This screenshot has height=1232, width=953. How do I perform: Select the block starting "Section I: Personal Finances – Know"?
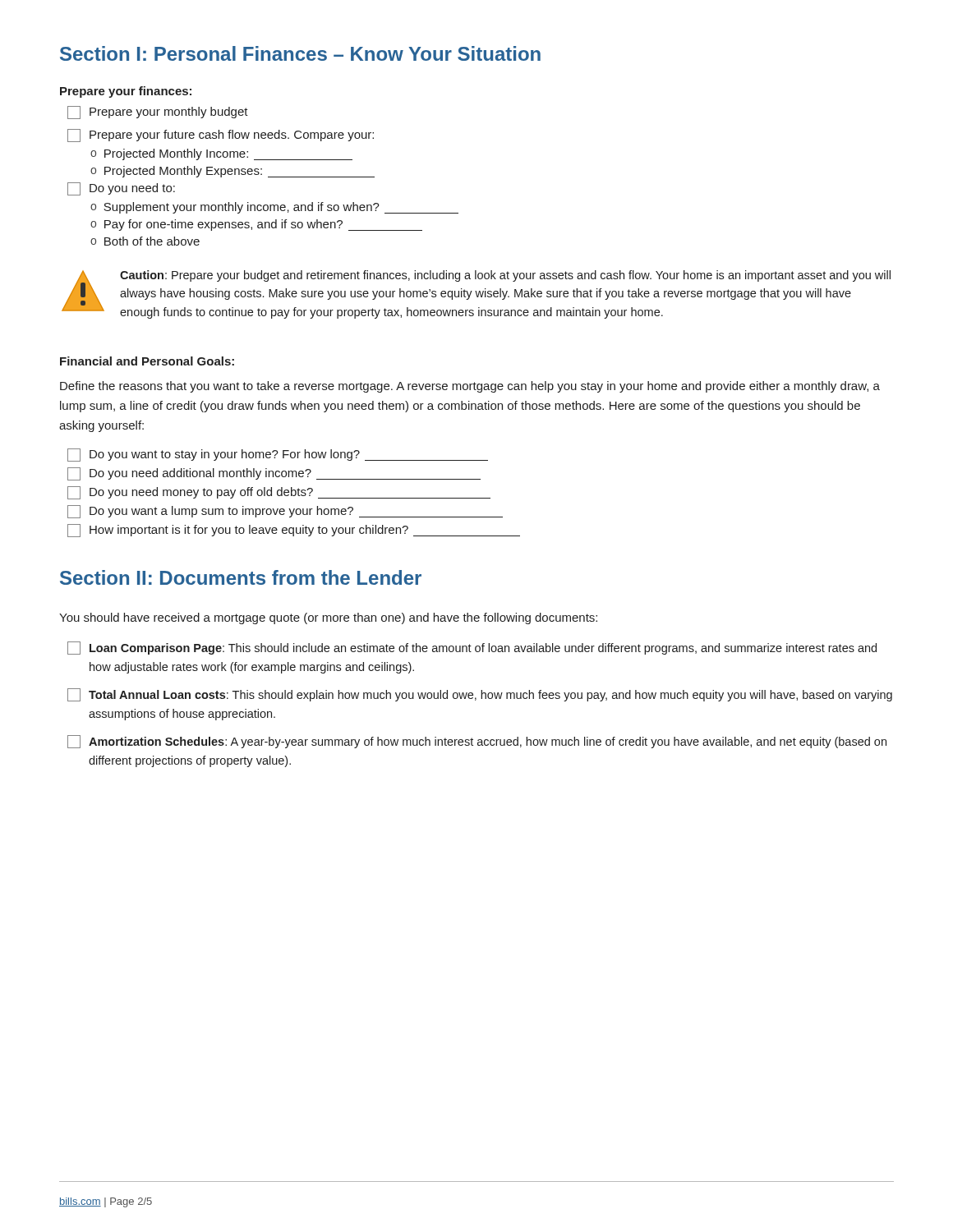[x=476, y=54]
